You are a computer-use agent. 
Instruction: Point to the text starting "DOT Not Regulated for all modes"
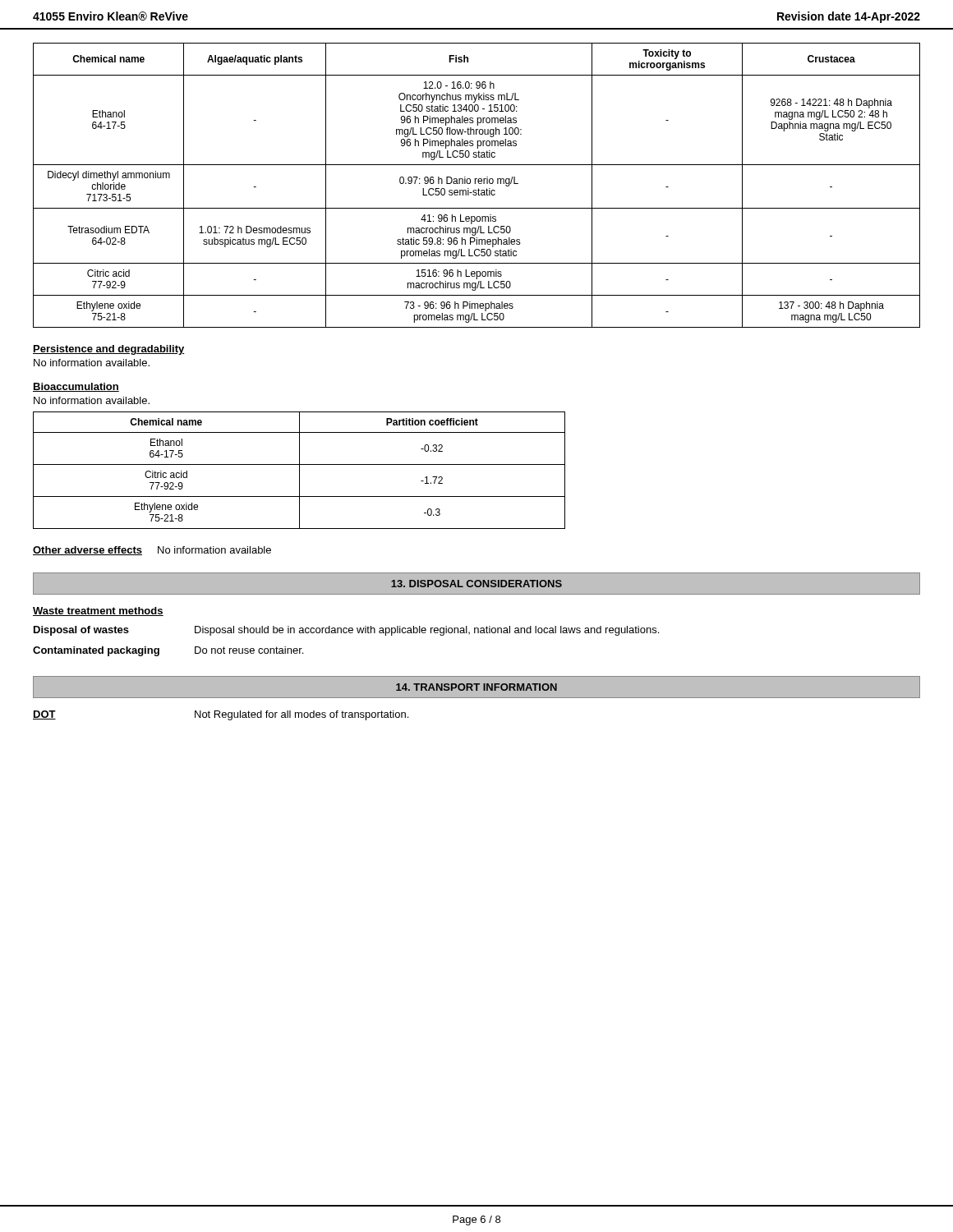click(221, 715)
